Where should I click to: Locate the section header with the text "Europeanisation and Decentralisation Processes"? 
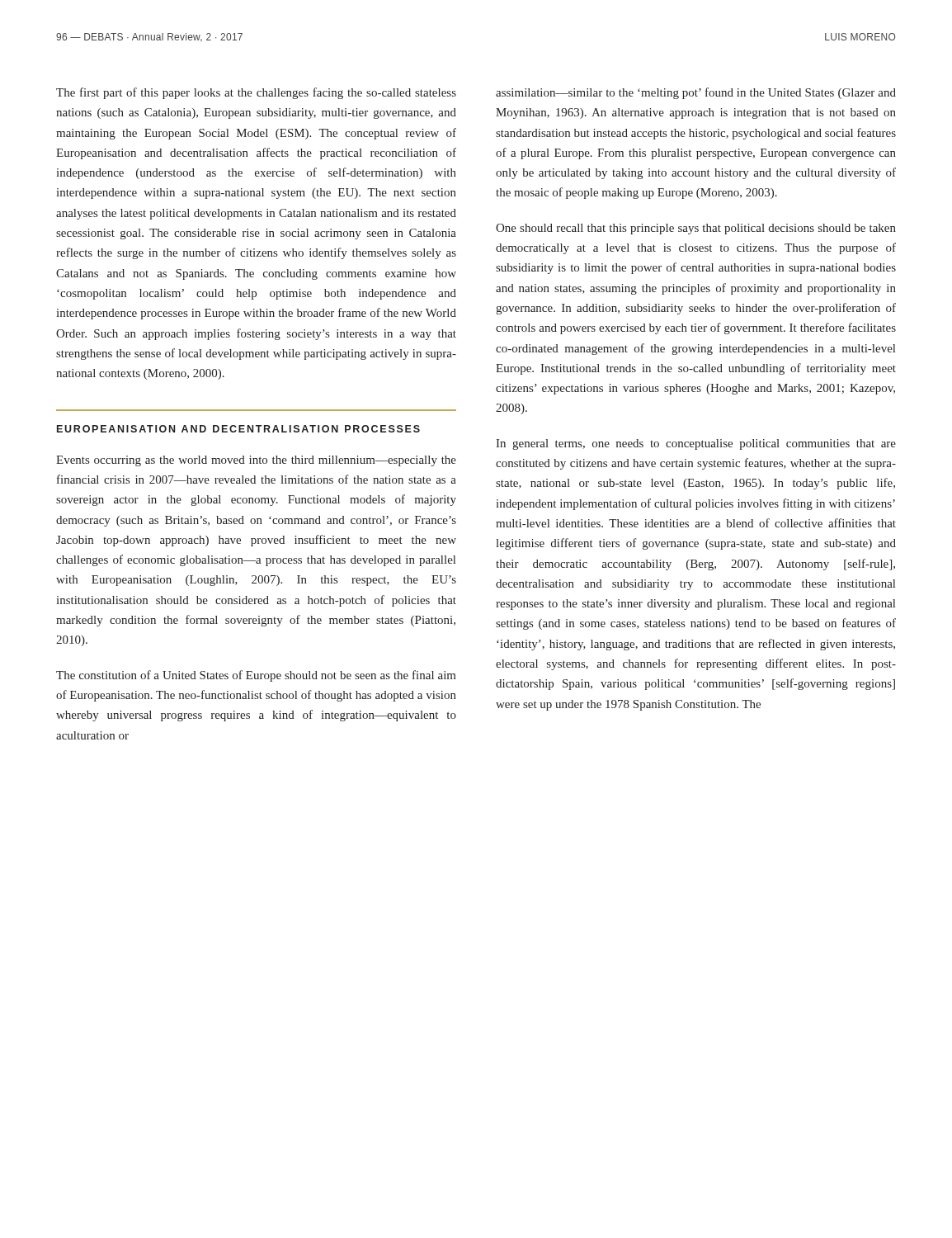pyautogui.click(x=239, y=430)
